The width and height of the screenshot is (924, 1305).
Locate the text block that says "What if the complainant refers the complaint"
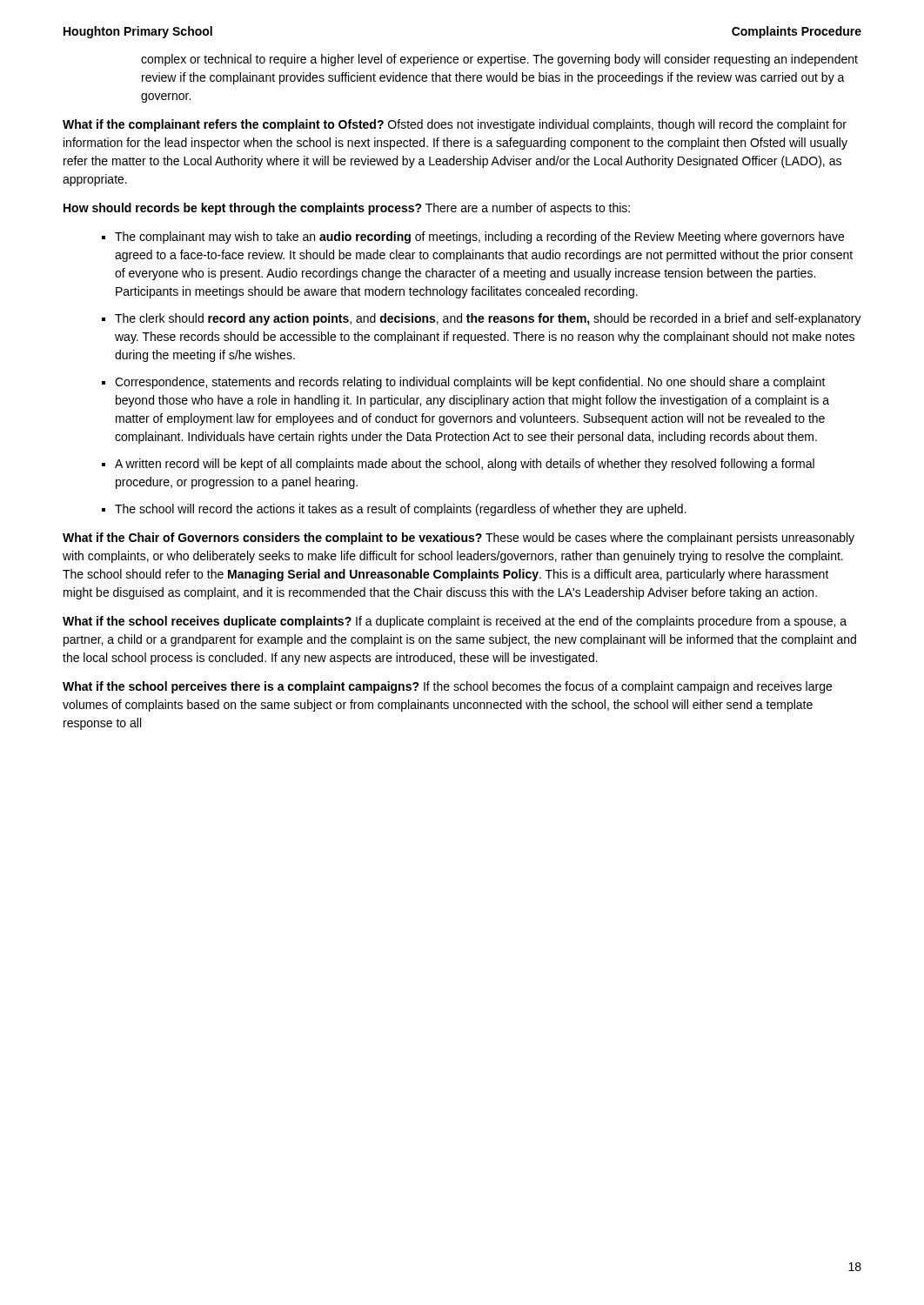click(x=455, y=152)
